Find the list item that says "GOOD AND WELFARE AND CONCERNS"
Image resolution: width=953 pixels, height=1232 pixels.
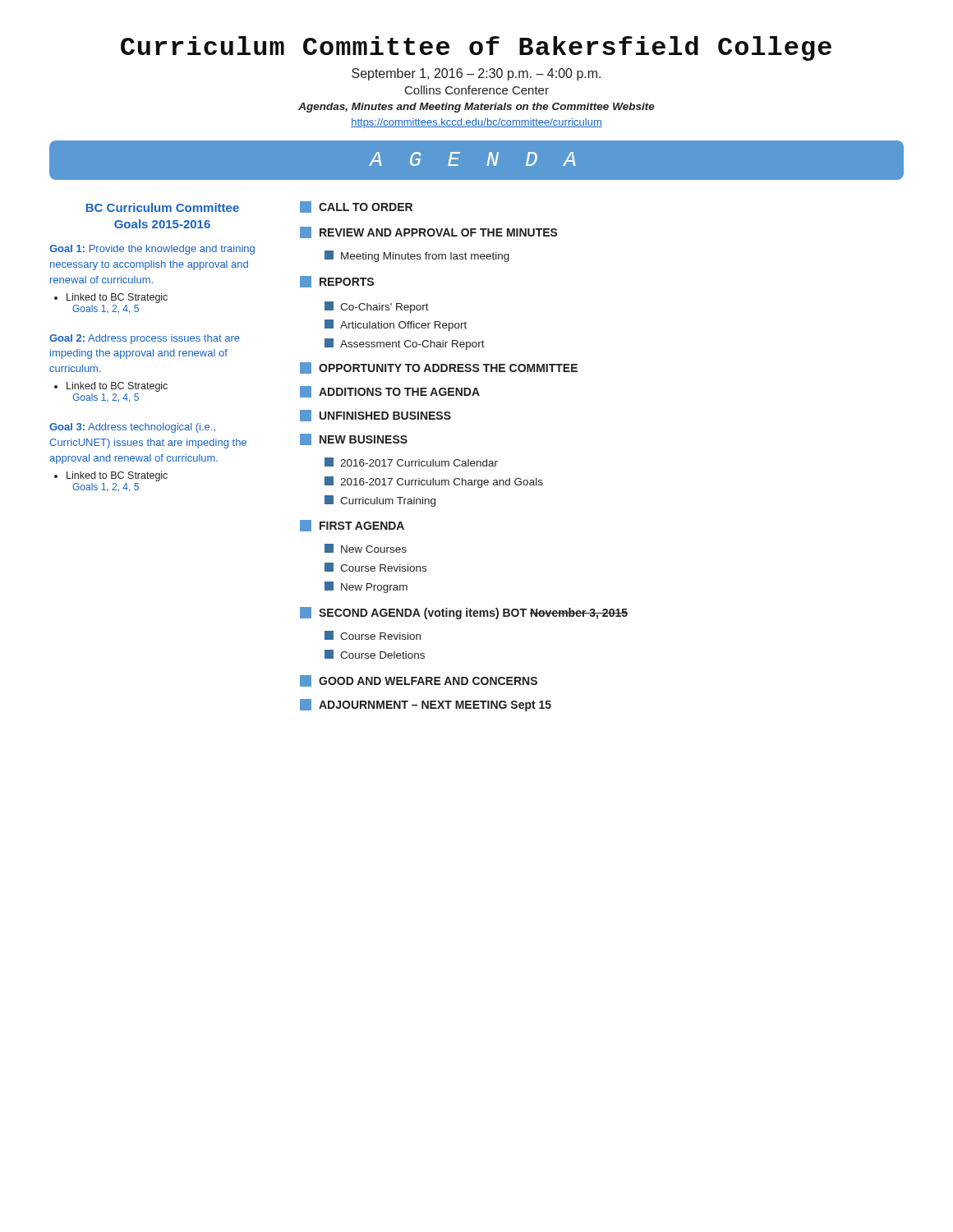coord(419,681)
